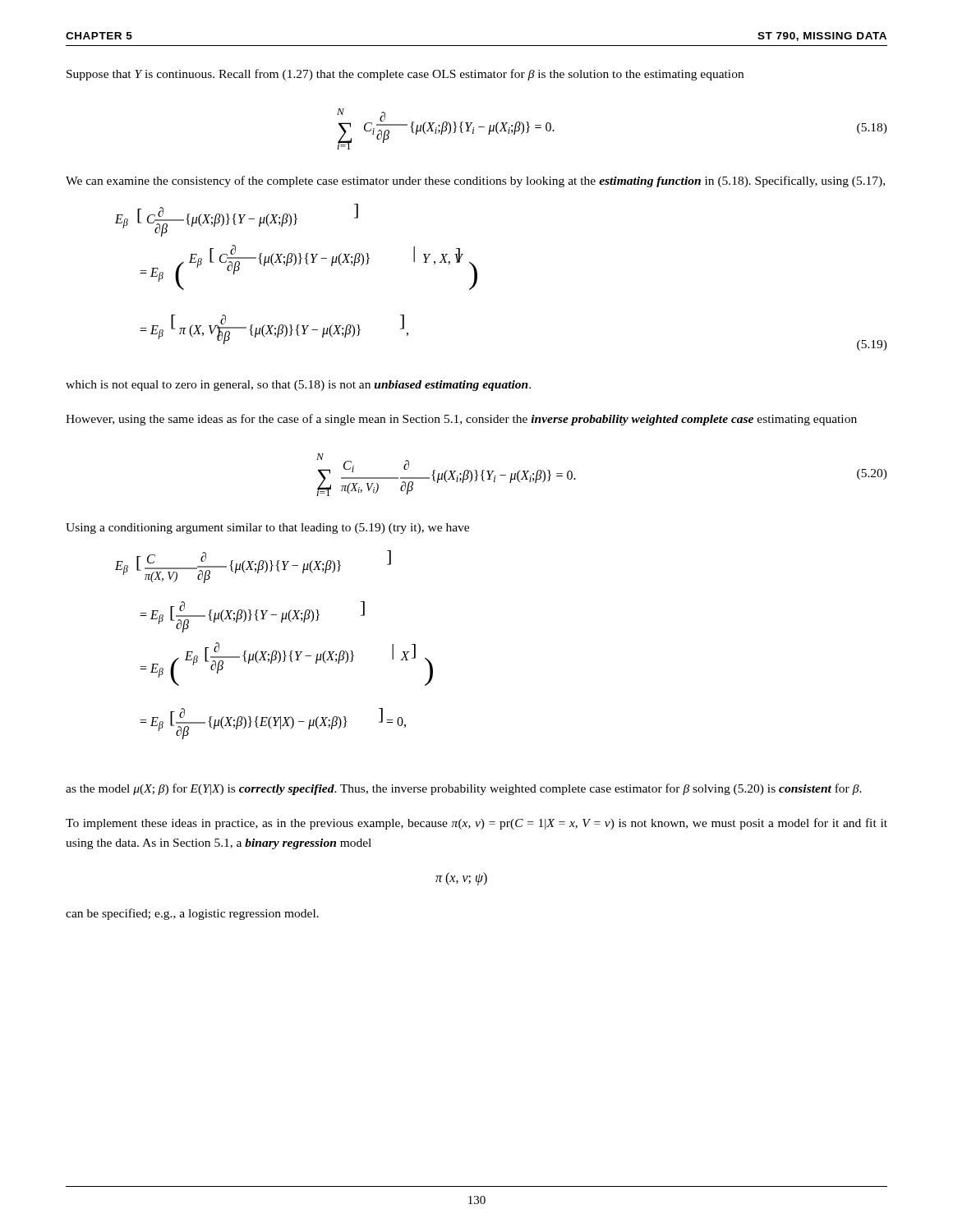Click on the passage starting "which is not equal to"
This screenshot has width=953, height=1232.
pyautogui.click(x=299, y=384)
